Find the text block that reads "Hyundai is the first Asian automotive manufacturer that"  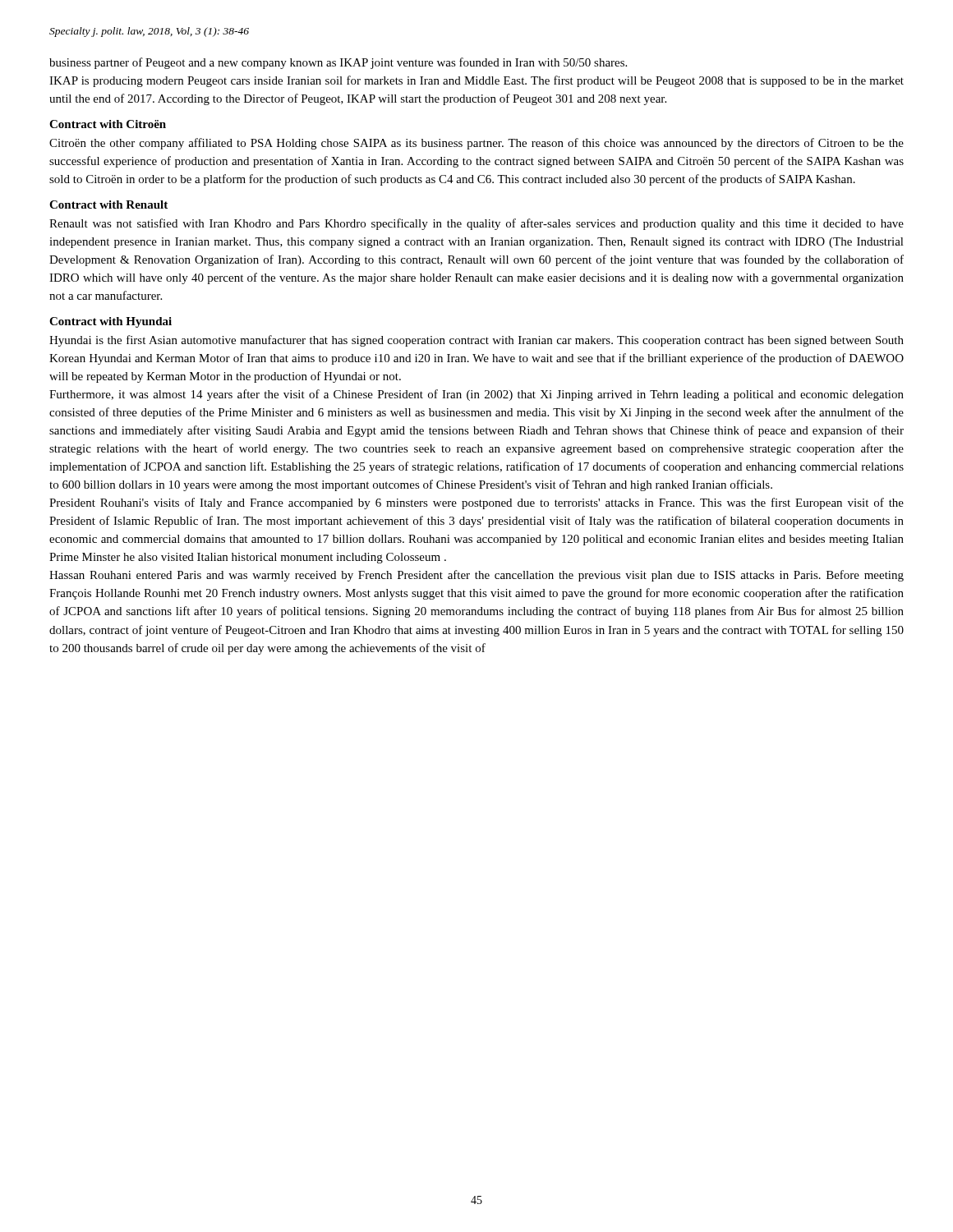coord(476,494)
